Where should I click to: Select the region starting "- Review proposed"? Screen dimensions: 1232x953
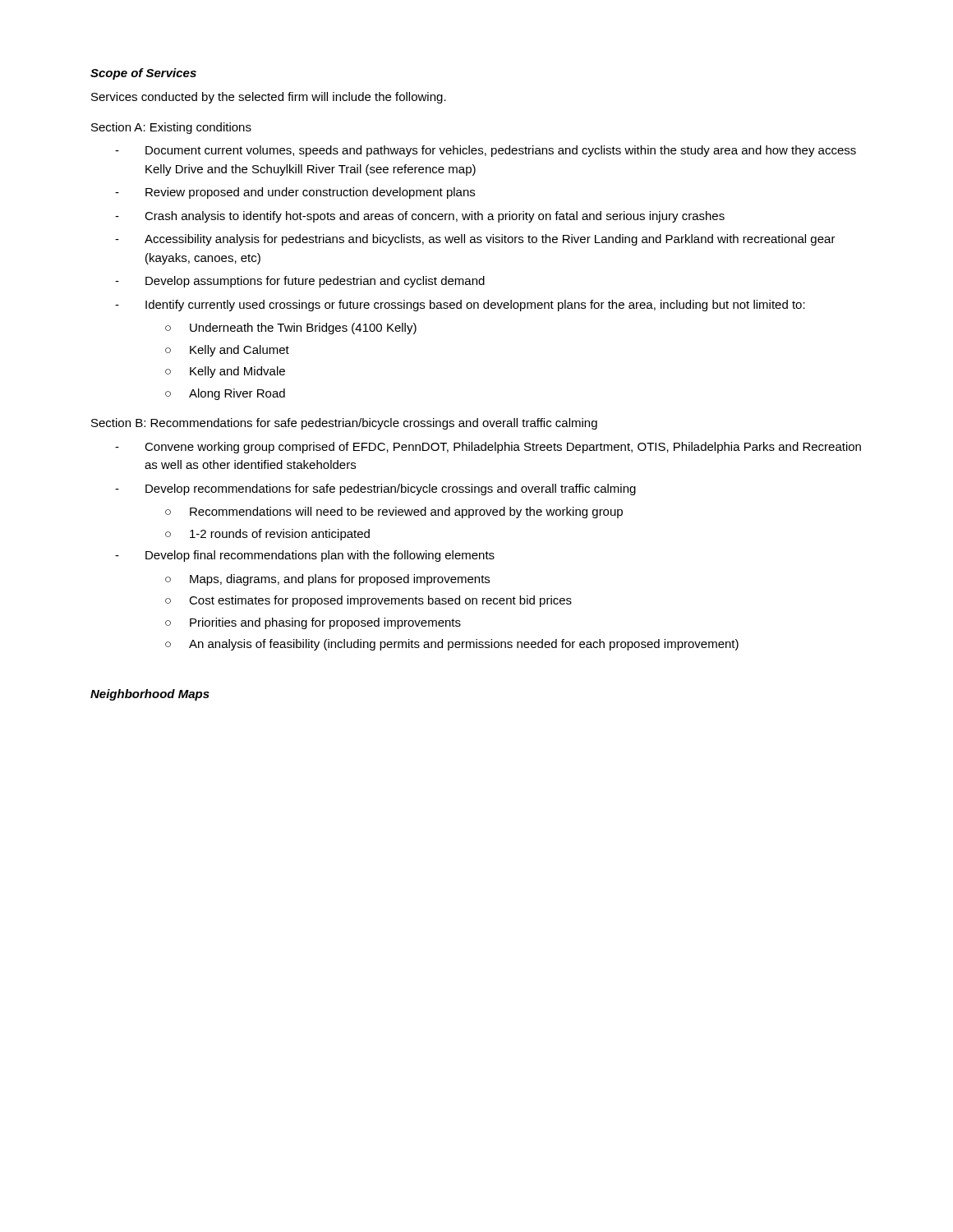295,193
